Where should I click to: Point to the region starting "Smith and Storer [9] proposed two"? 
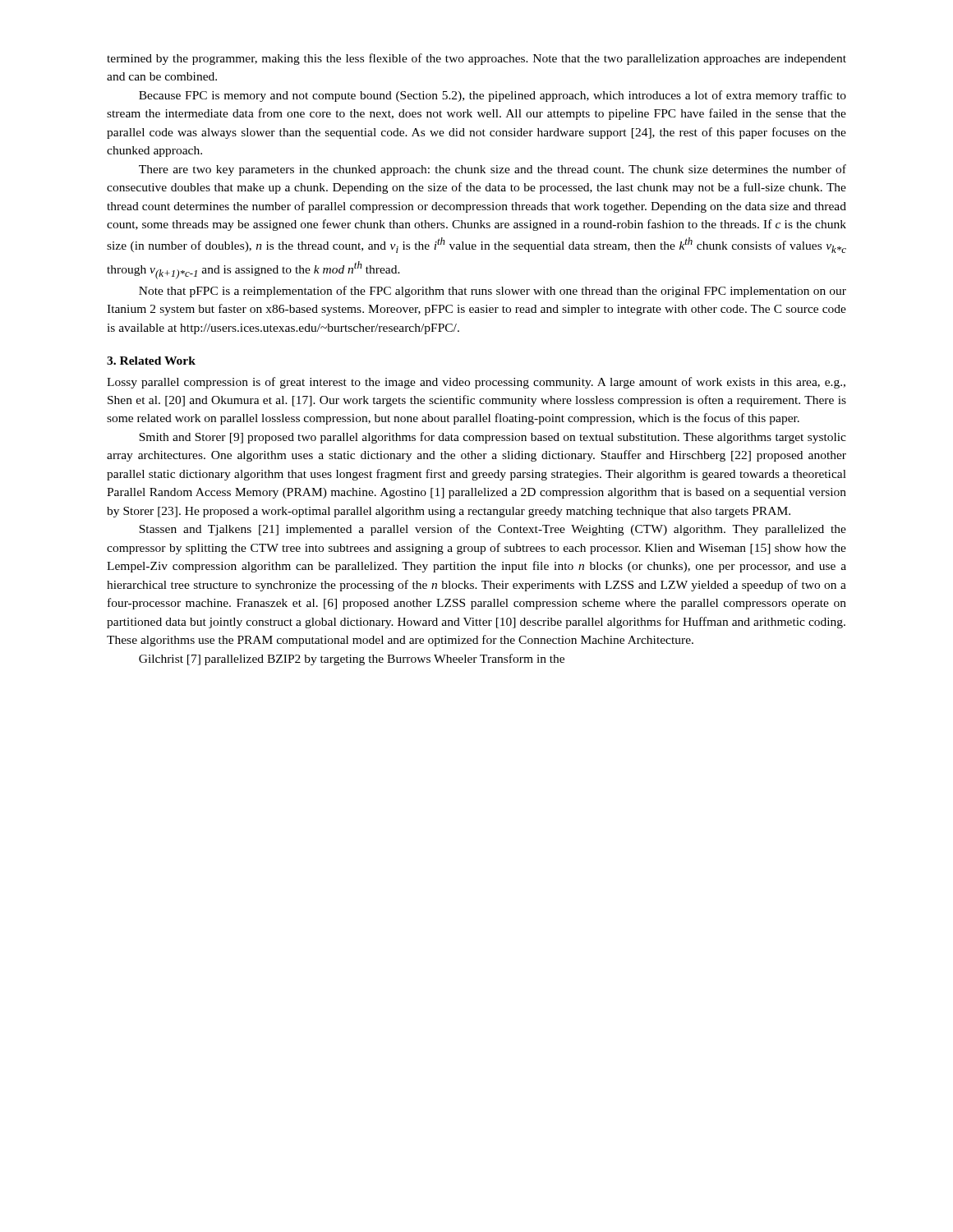[476, 474]
